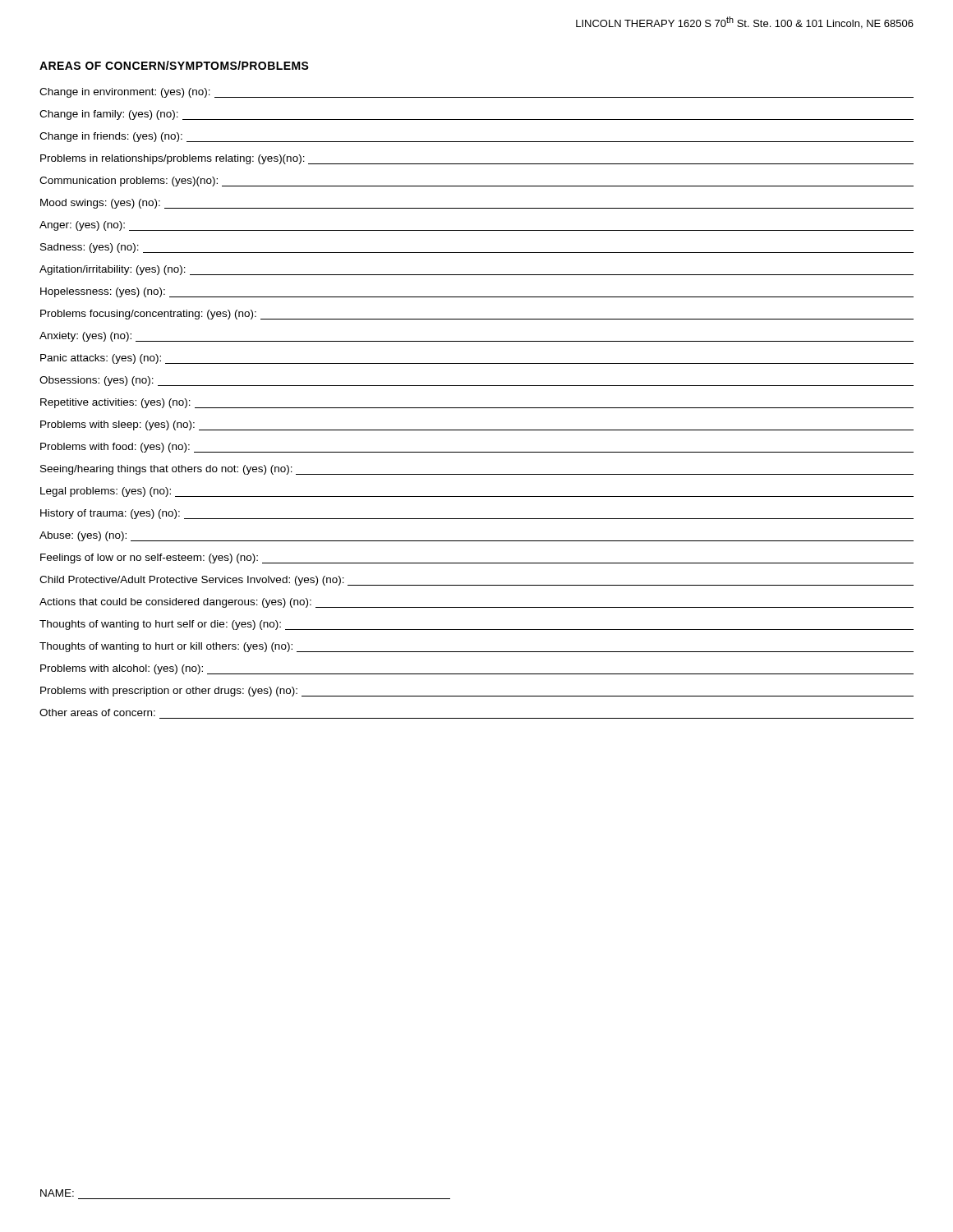
Task: Locate the block starting "Mood swings: (yes) (no):"
Action: click(x=476, y=202)
